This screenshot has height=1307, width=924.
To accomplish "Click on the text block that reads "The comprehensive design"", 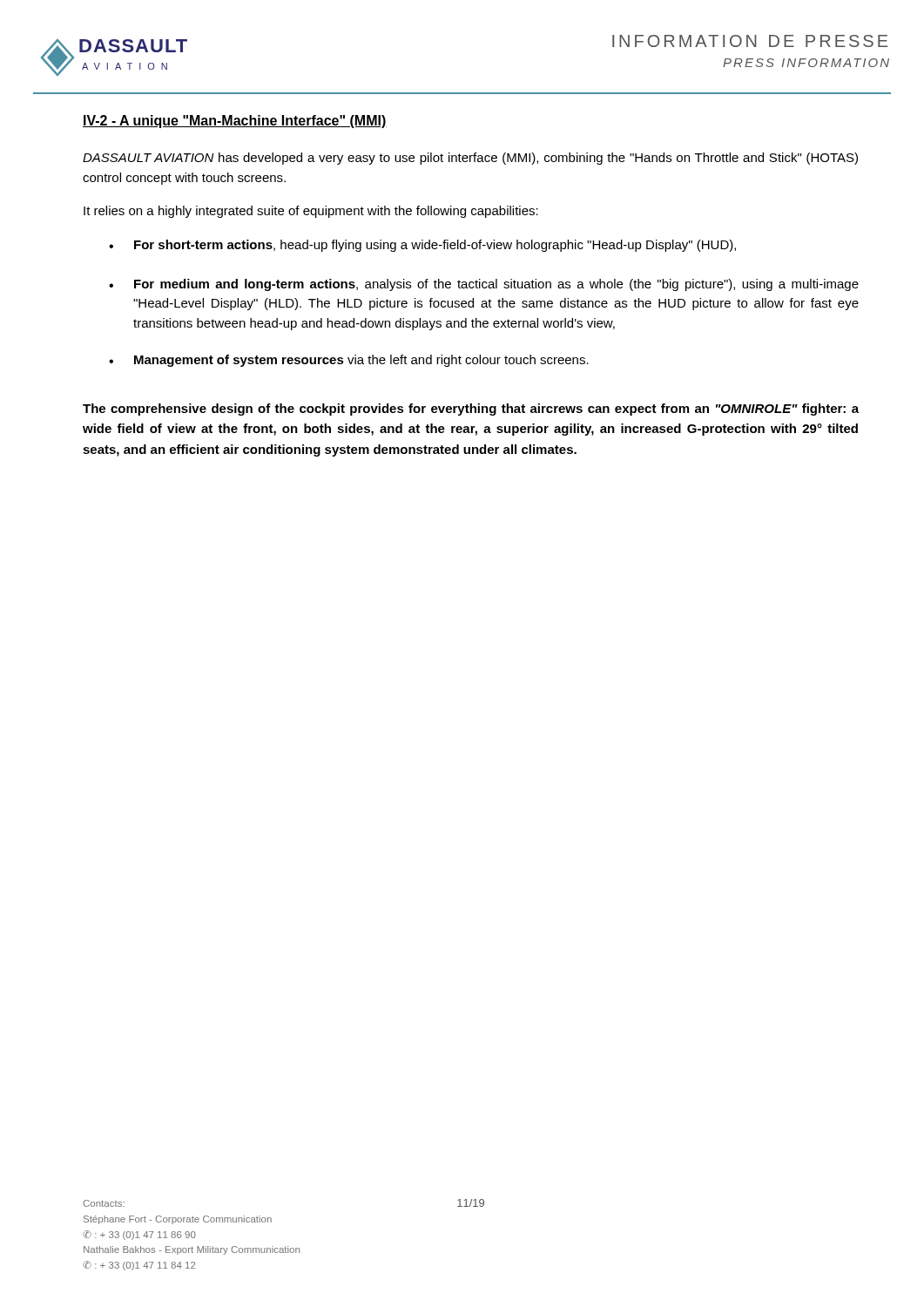I will tap(471, 428).
